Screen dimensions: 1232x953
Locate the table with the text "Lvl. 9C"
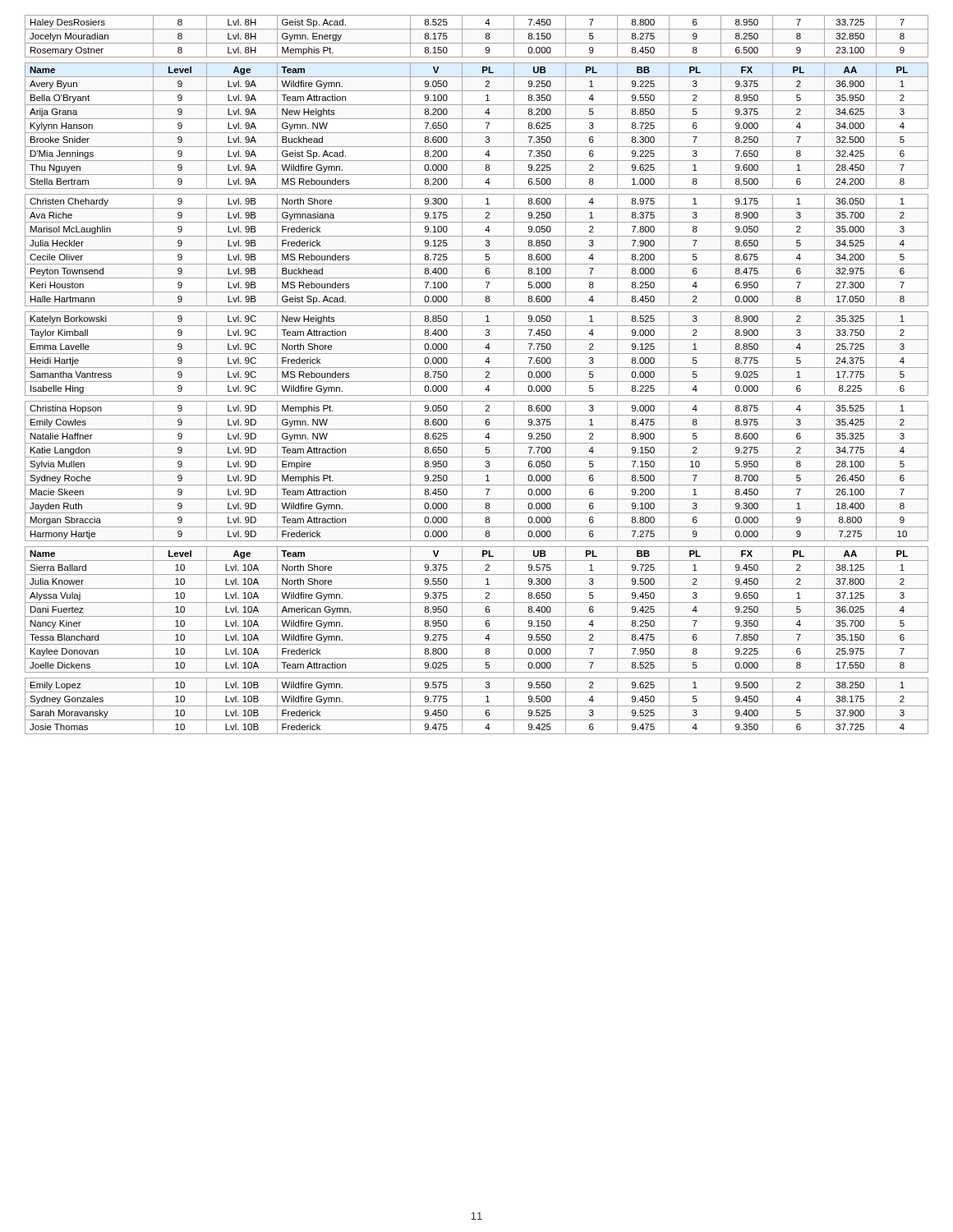point(476,375)
